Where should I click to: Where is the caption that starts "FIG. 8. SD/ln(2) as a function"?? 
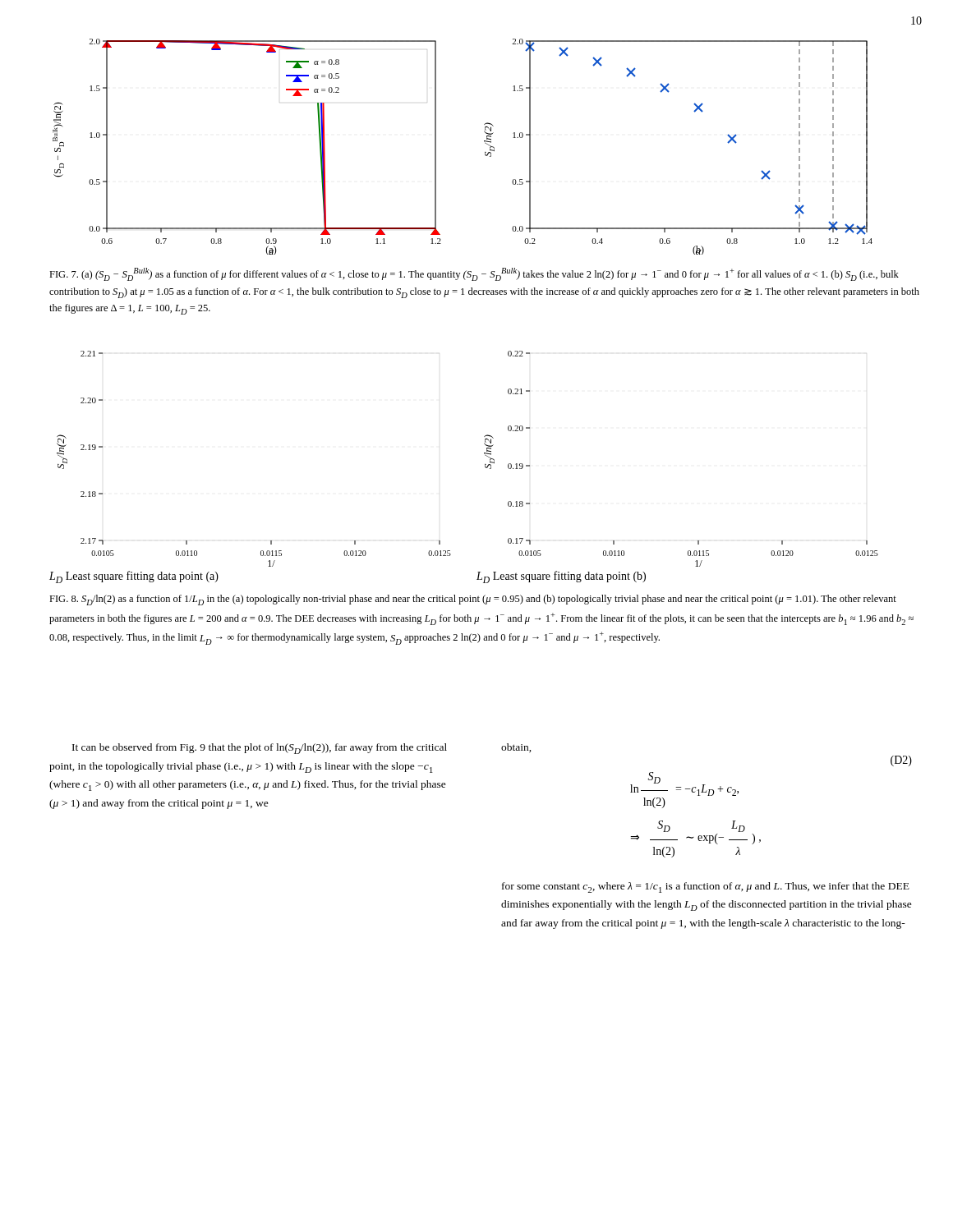(x=482, y=619)
